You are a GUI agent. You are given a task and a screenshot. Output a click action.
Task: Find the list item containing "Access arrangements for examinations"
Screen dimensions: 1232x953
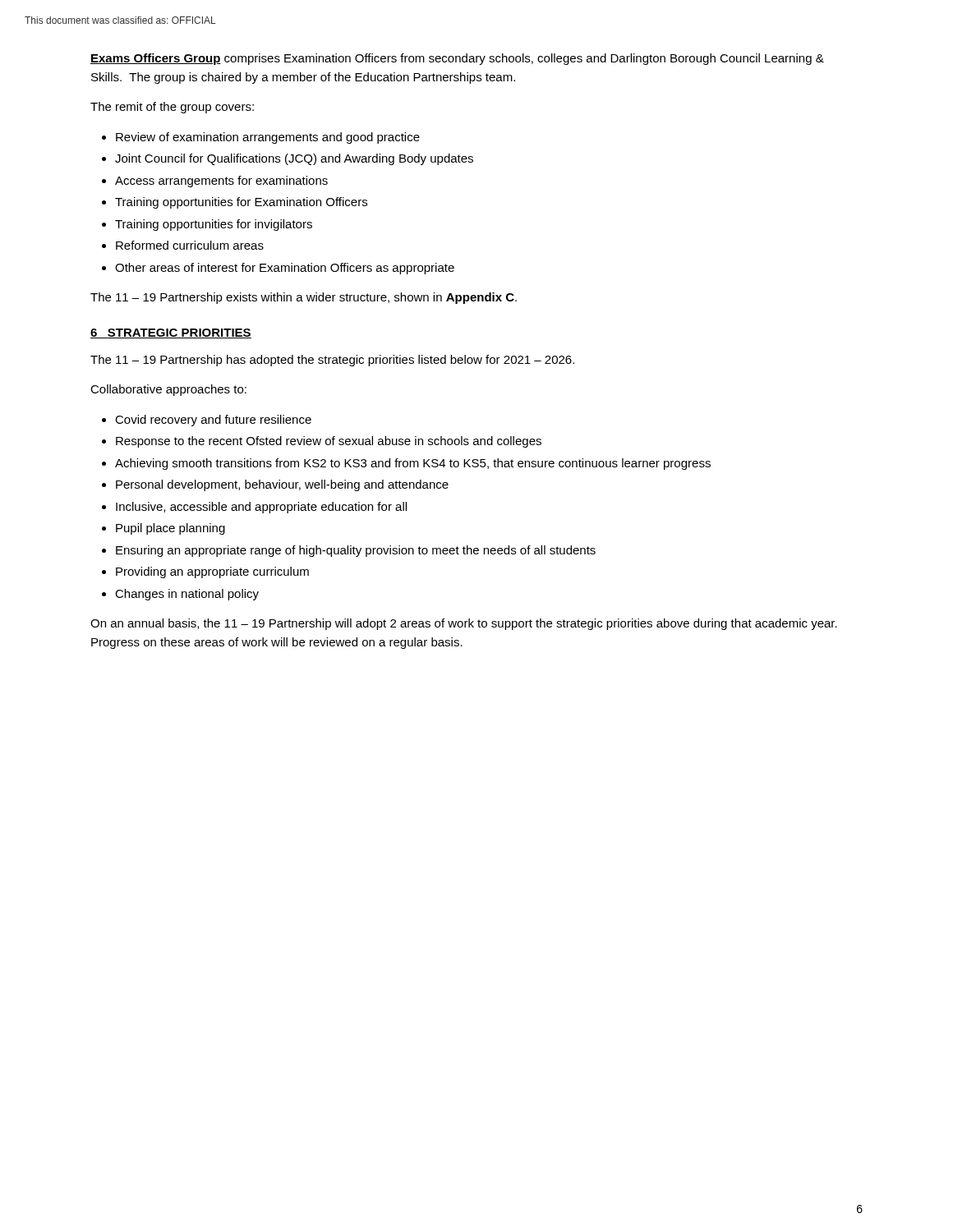point(222,180)
